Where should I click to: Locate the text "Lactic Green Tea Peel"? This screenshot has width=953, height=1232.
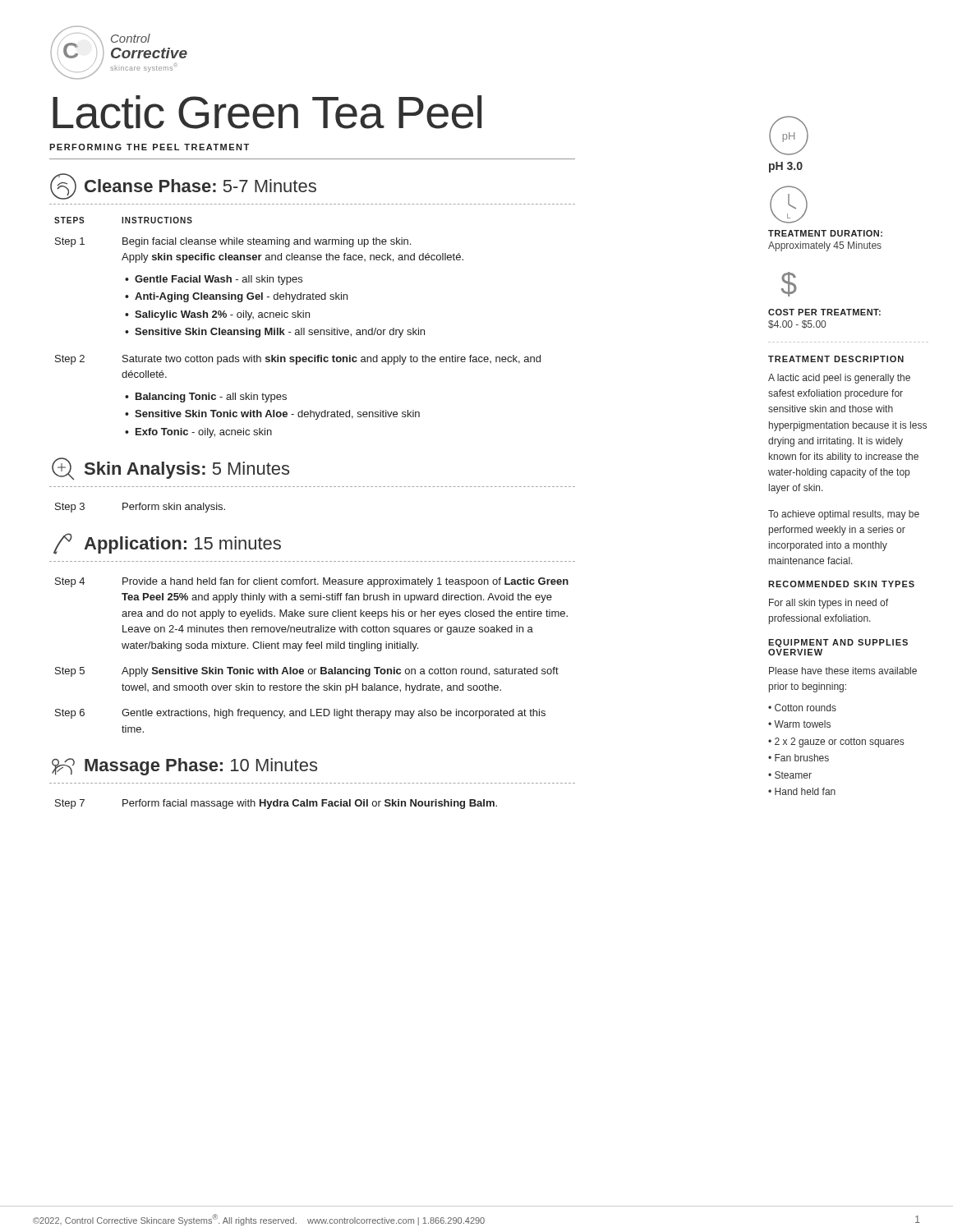267,113
